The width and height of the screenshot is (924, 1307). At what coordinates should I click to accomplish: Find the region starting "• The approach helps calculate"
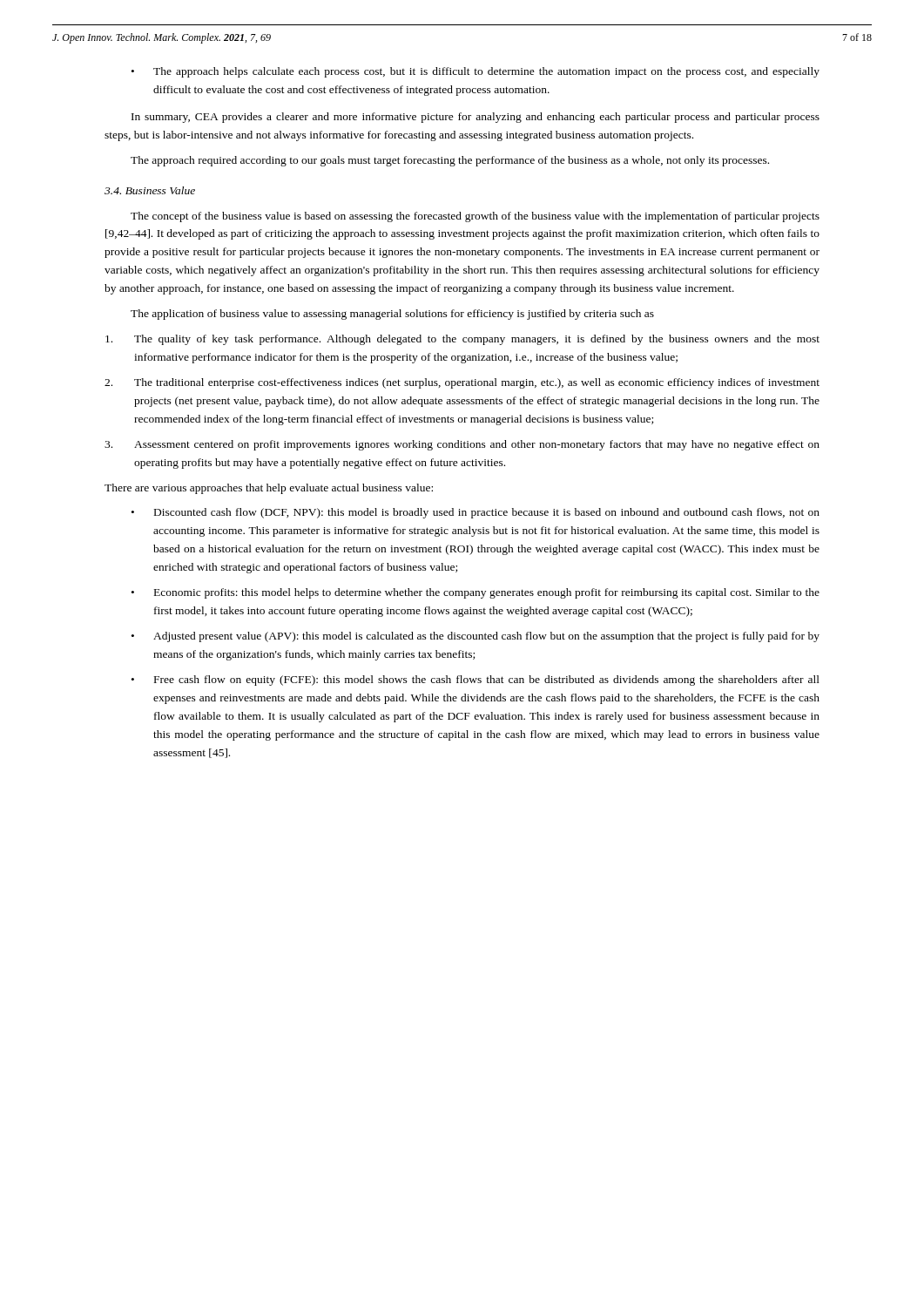(475, 81)
